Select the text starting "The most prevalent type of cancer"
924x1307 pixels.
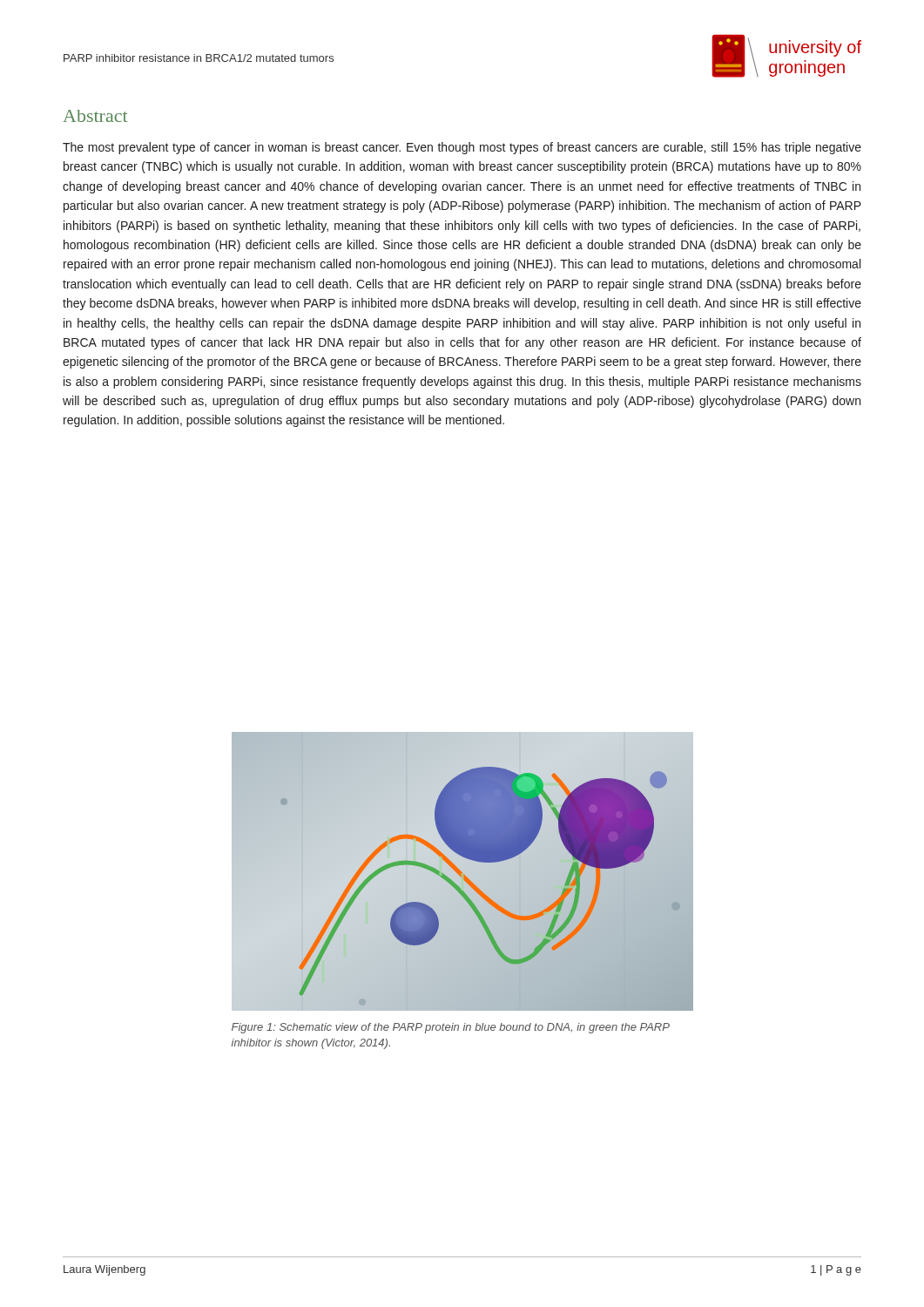462,284
